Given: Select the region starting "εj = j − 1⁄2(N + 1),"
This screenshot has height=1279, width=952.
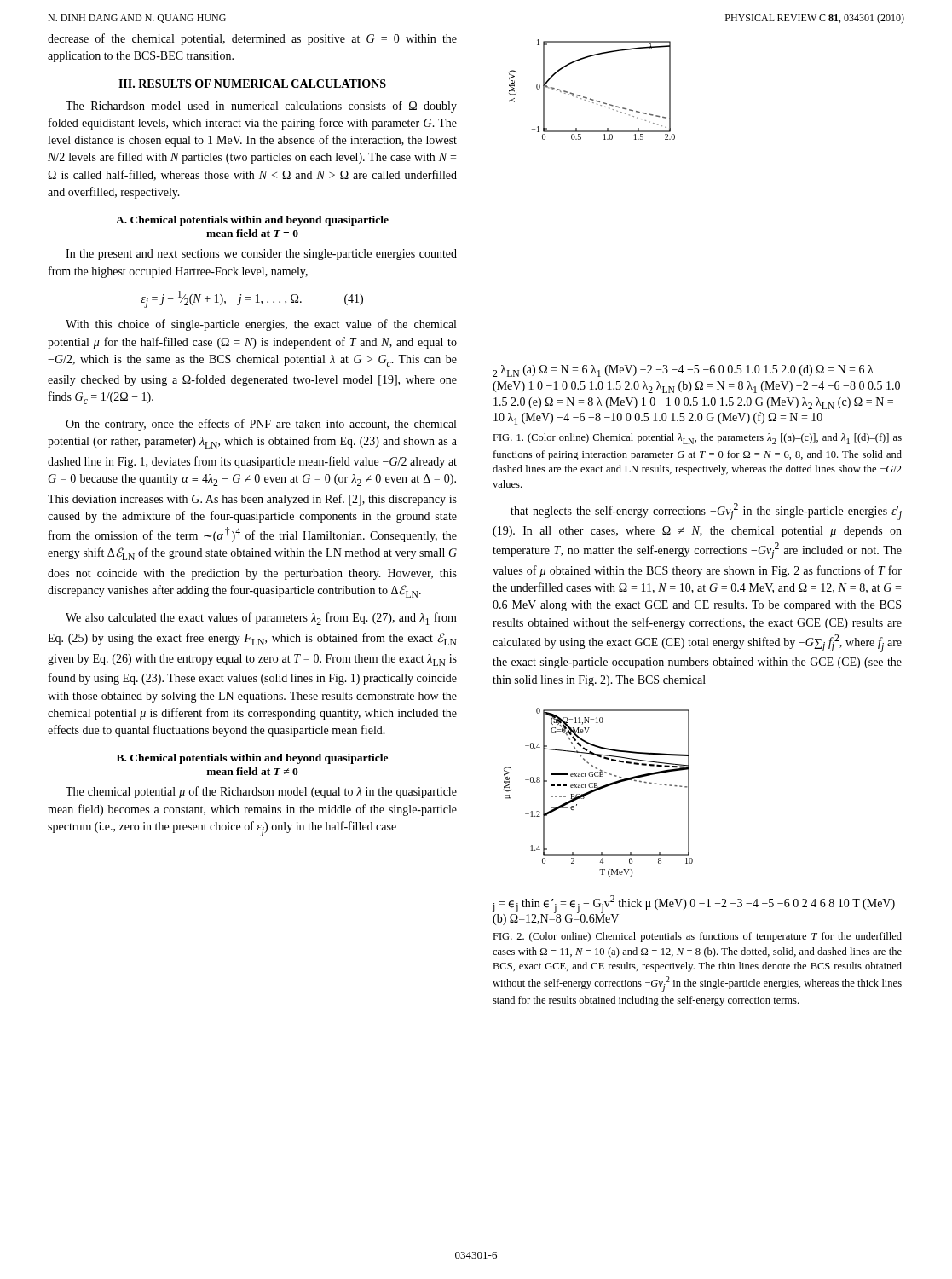Looking at the screenshot, I should [x=252, y=299].
